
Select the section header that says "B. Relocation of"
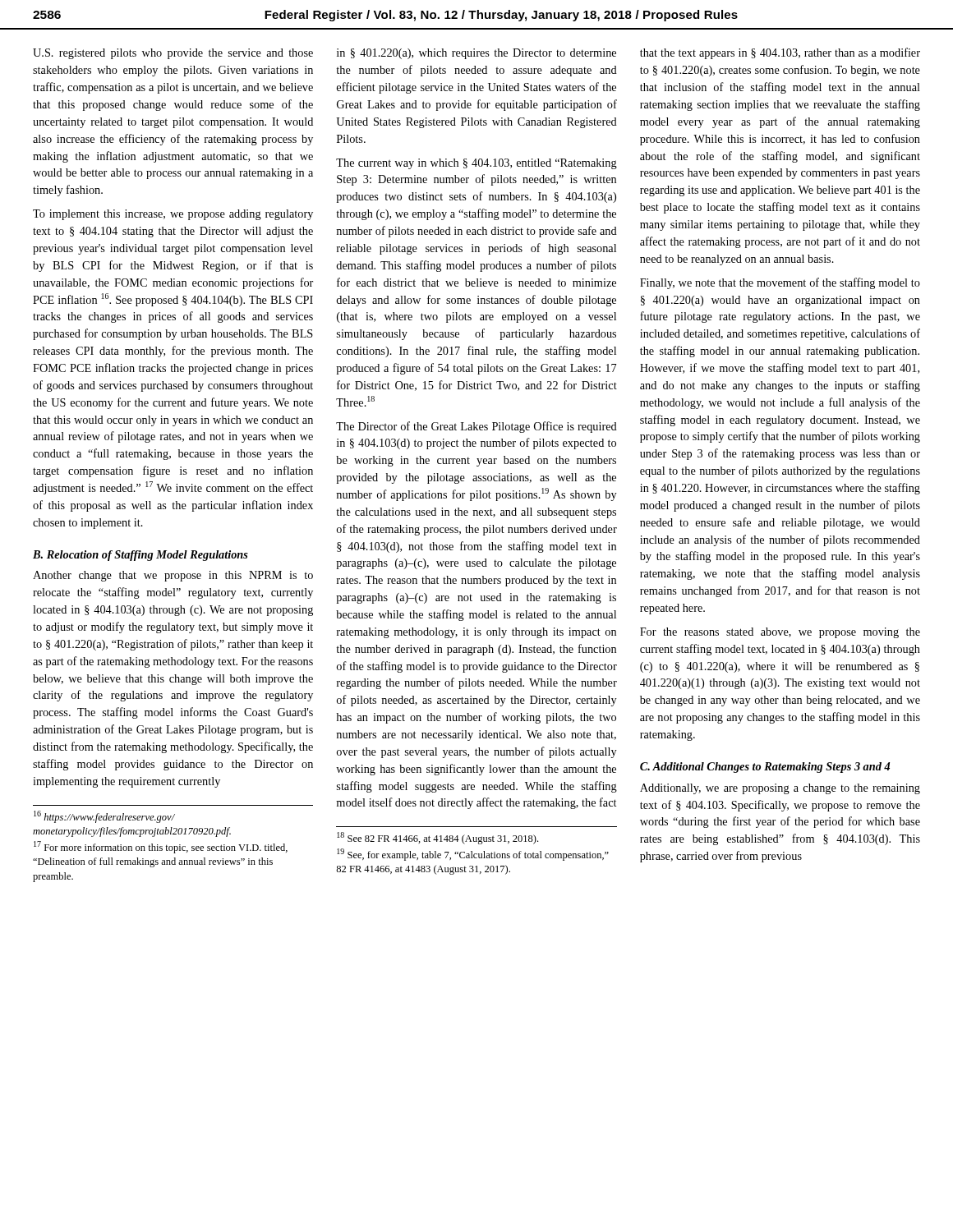pyautogui.click(x=140, y=554)
